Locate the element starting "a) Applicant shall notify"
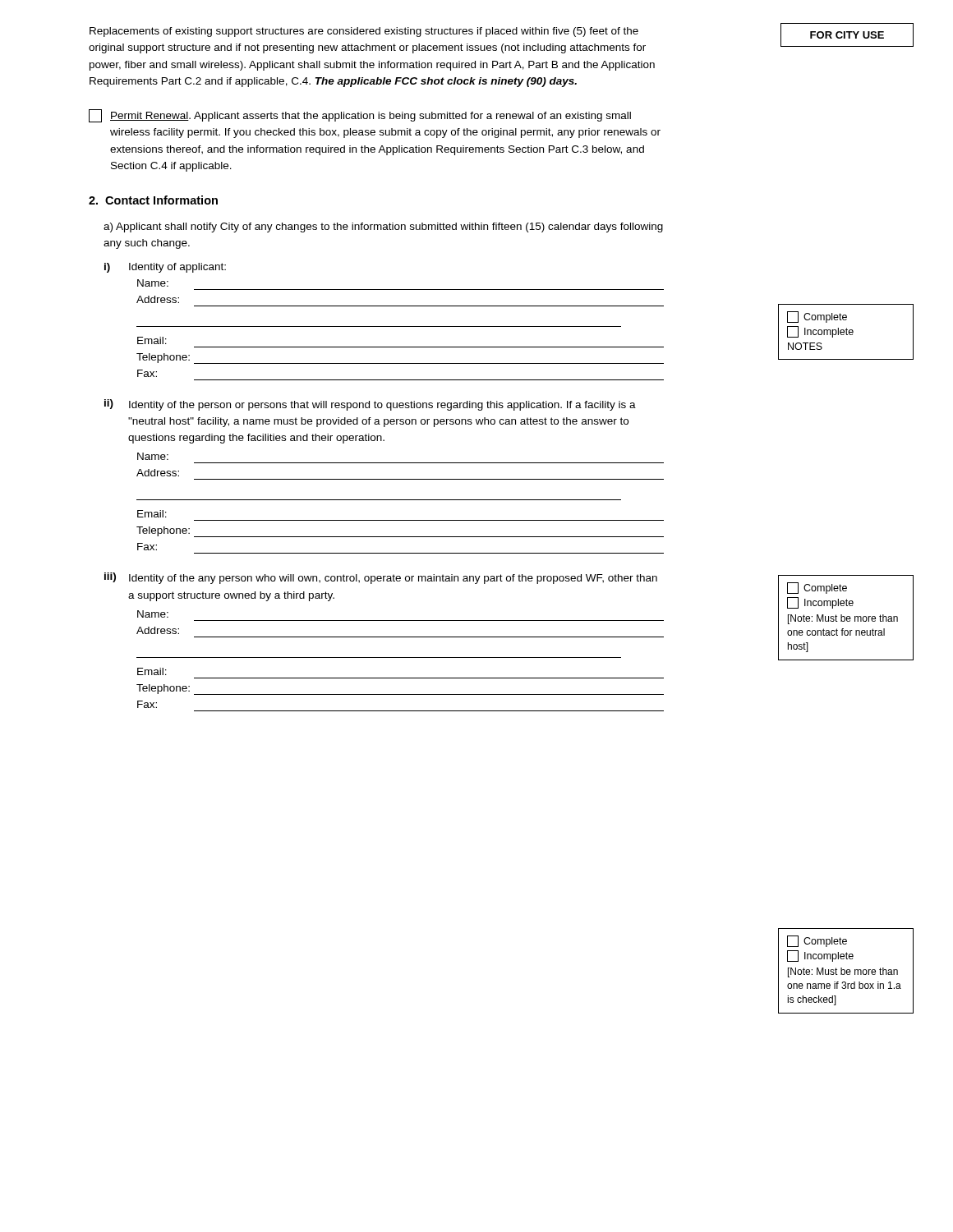Viewport: 953px width, 1232px height. [x=384, y=235]
